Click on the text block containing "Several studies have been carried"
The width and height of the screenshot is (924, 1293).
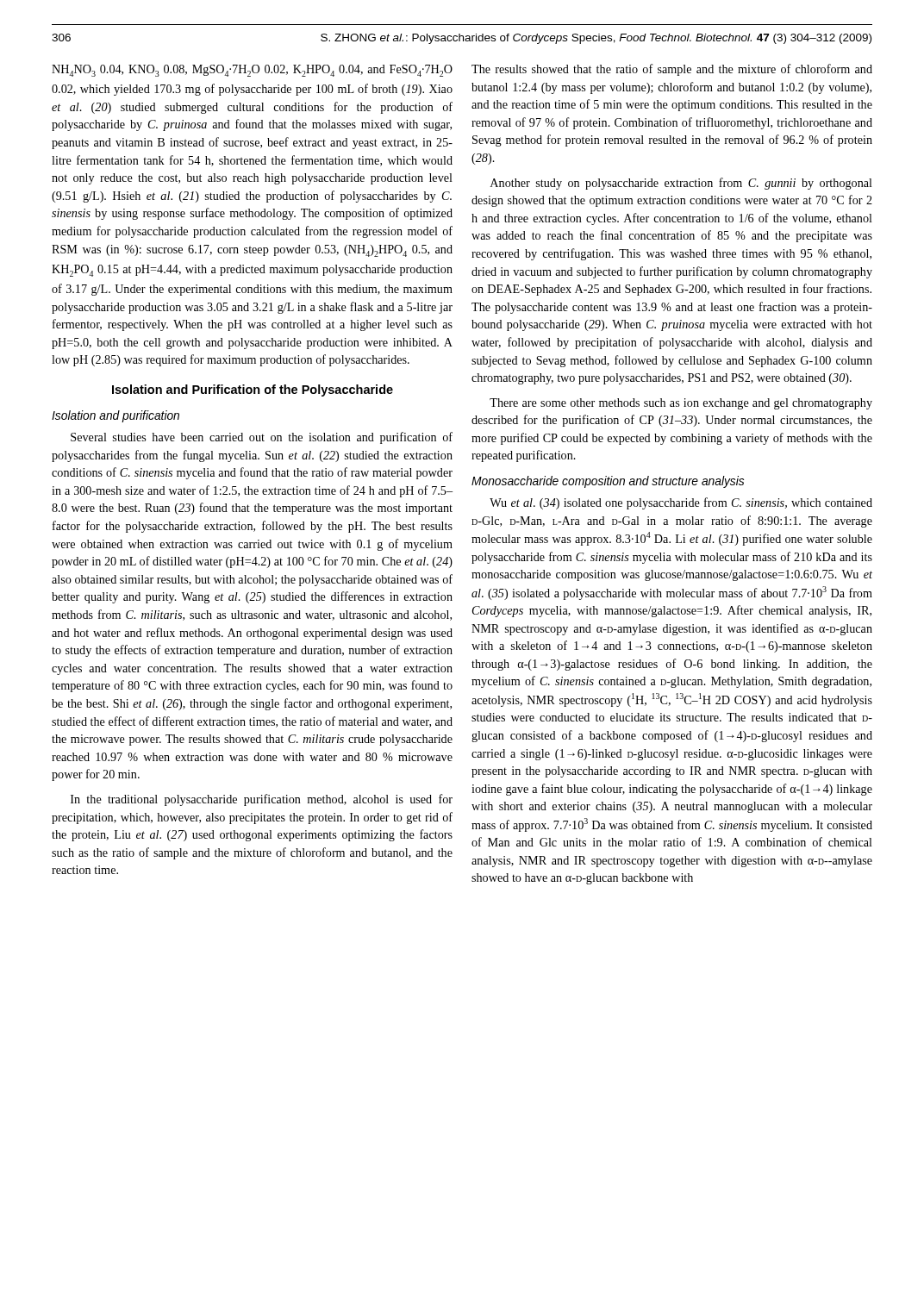click(252, 654)
